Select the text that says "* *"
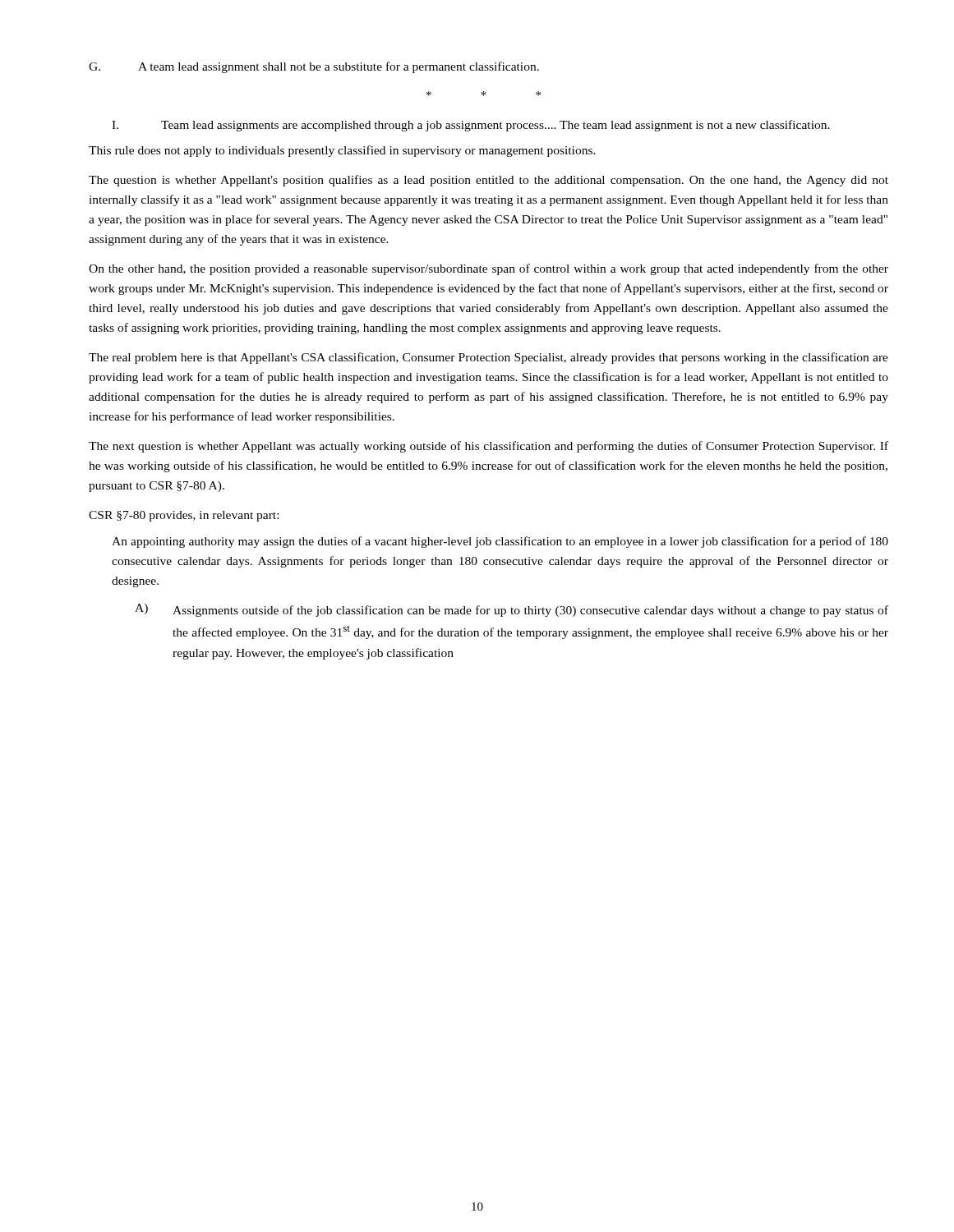The width and height of the screenshot is (954, 1232). tap(489, 95)
